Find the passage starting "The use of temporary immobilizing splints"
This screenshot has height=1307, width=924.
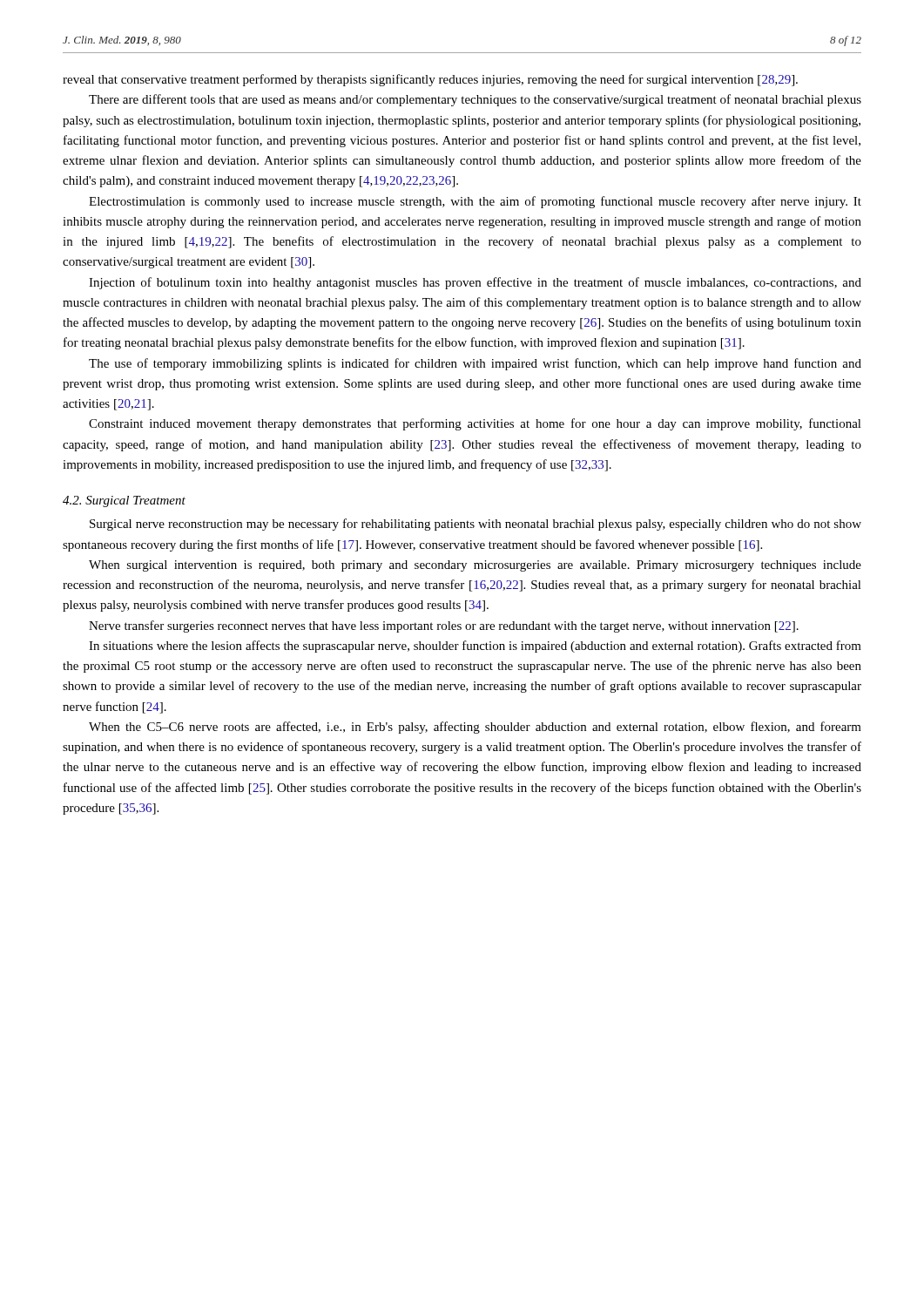click(462, 384)
